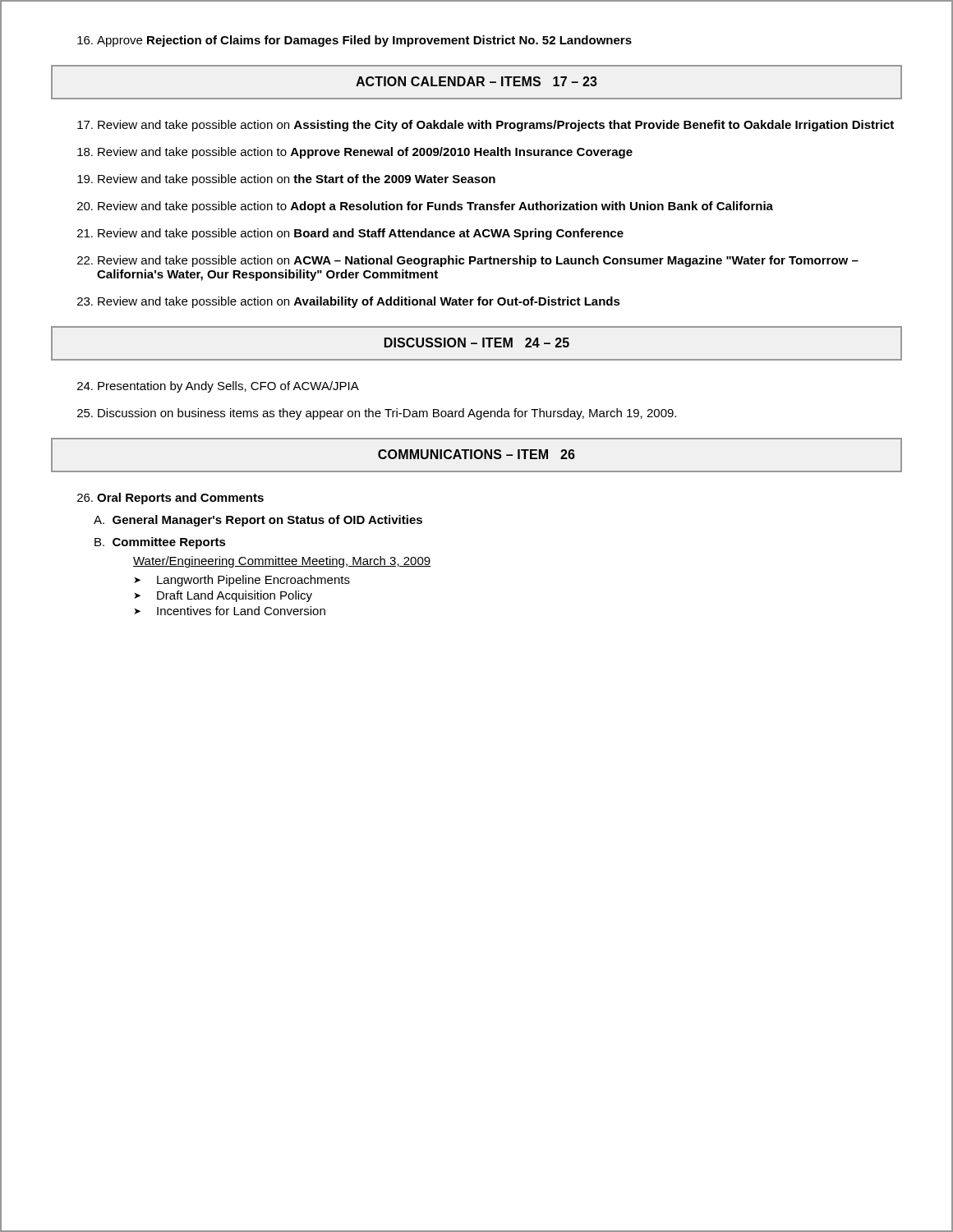Image resolution: width=953 pixels, height=1232 pixels.
Task: Navigate to the text starting "19. Review and take possible action on the"
Action: point(476,179)
